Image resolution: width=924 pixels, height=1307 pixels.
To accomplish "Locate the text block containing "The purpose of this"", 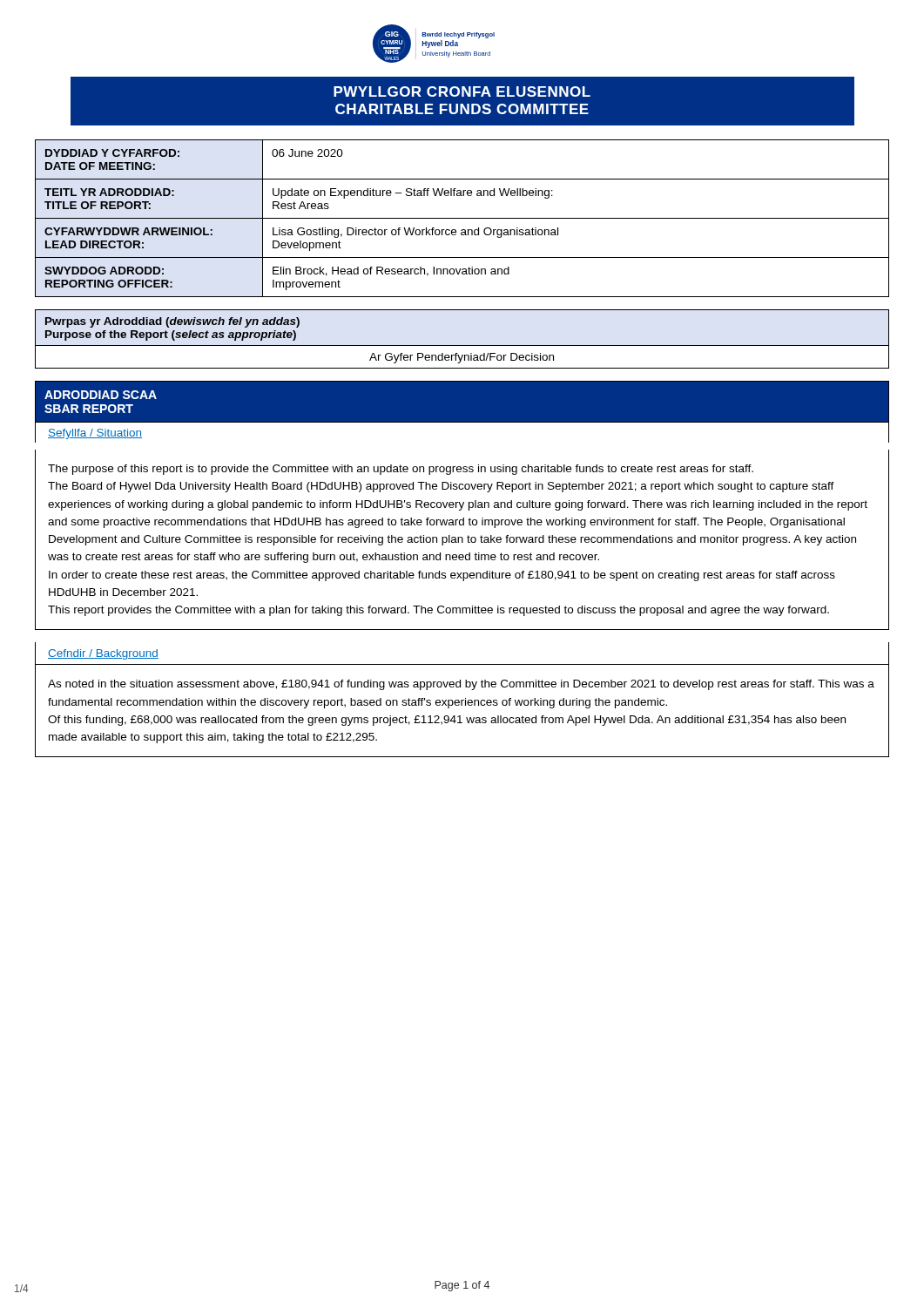I will tap(462, 469).
